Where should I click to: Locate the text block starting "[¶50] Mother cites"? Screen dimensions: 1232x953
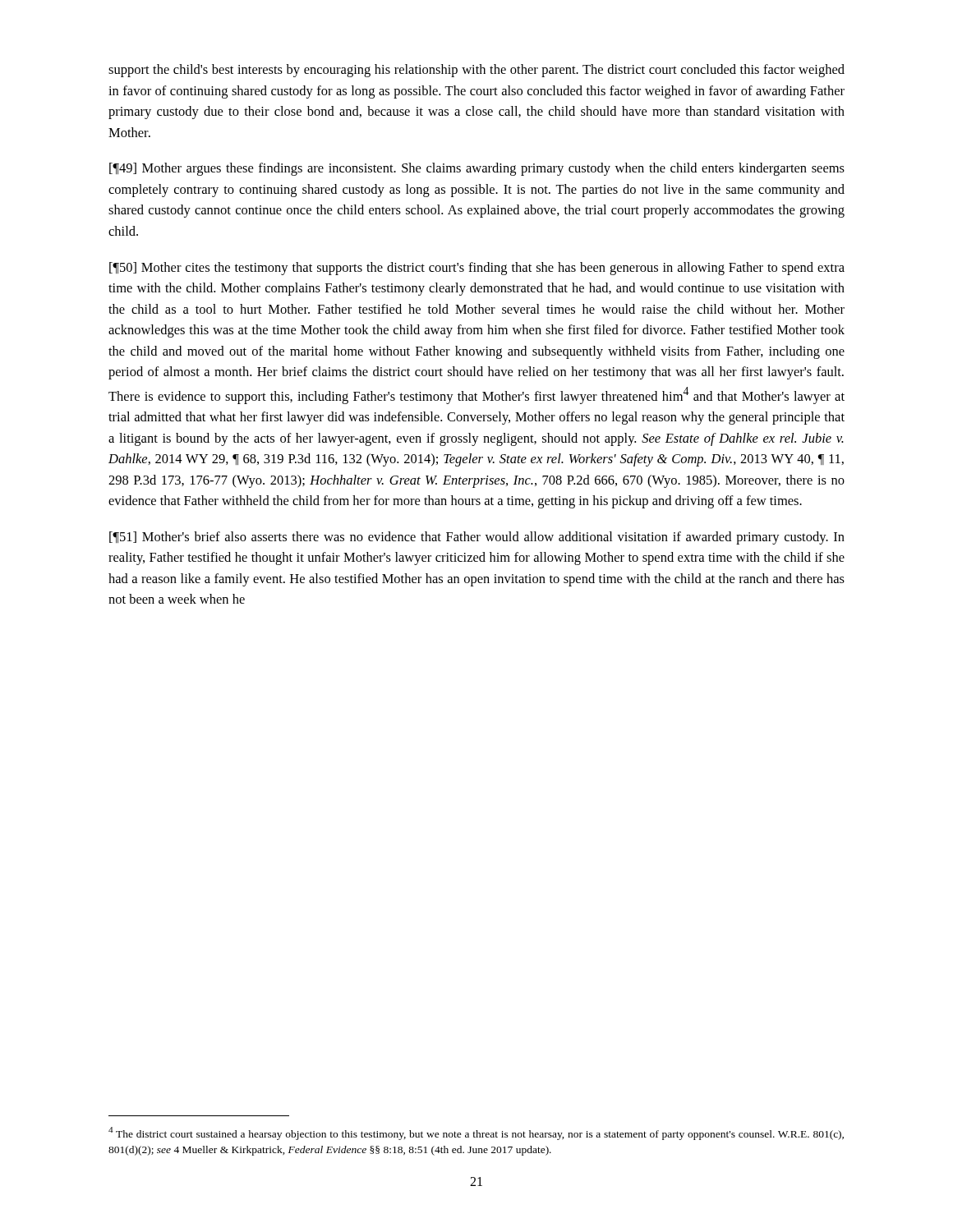(x=476, y=384)
